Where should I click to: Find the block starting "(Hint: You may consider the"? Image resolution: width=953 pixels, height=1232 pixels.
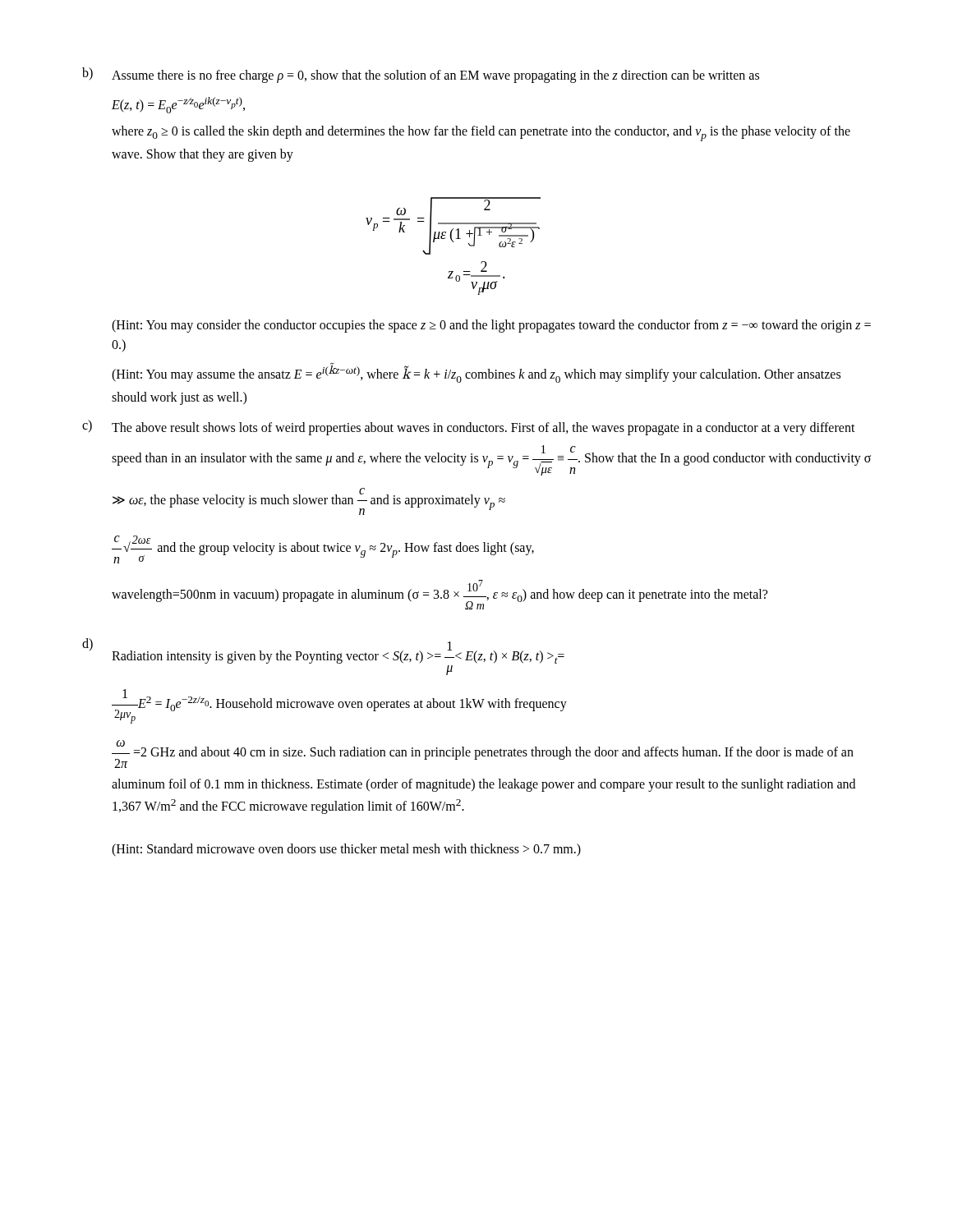click(495, 362)
